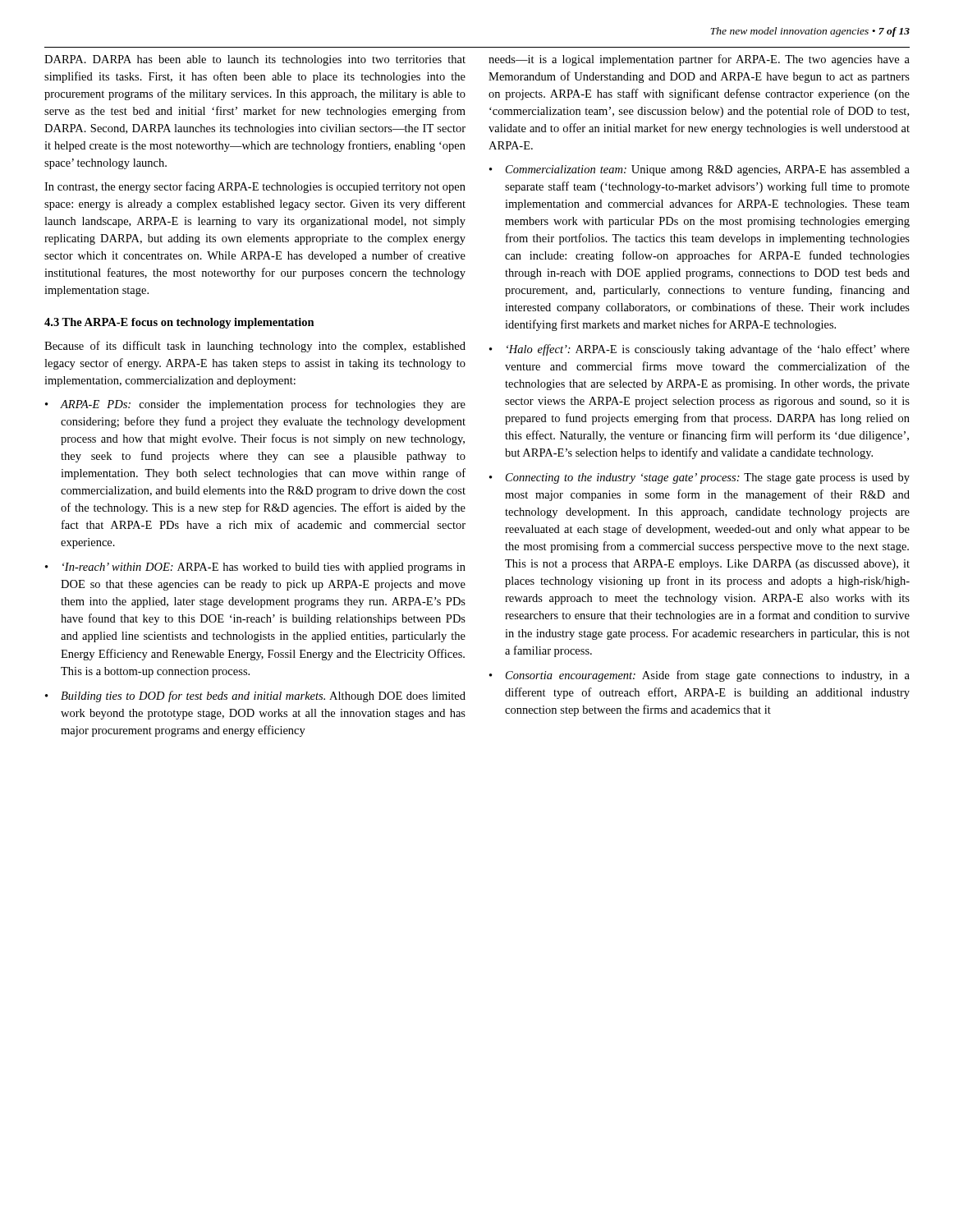Locate the list item that says "• Building ties to DOD for test beds"

tap(255, 713)
